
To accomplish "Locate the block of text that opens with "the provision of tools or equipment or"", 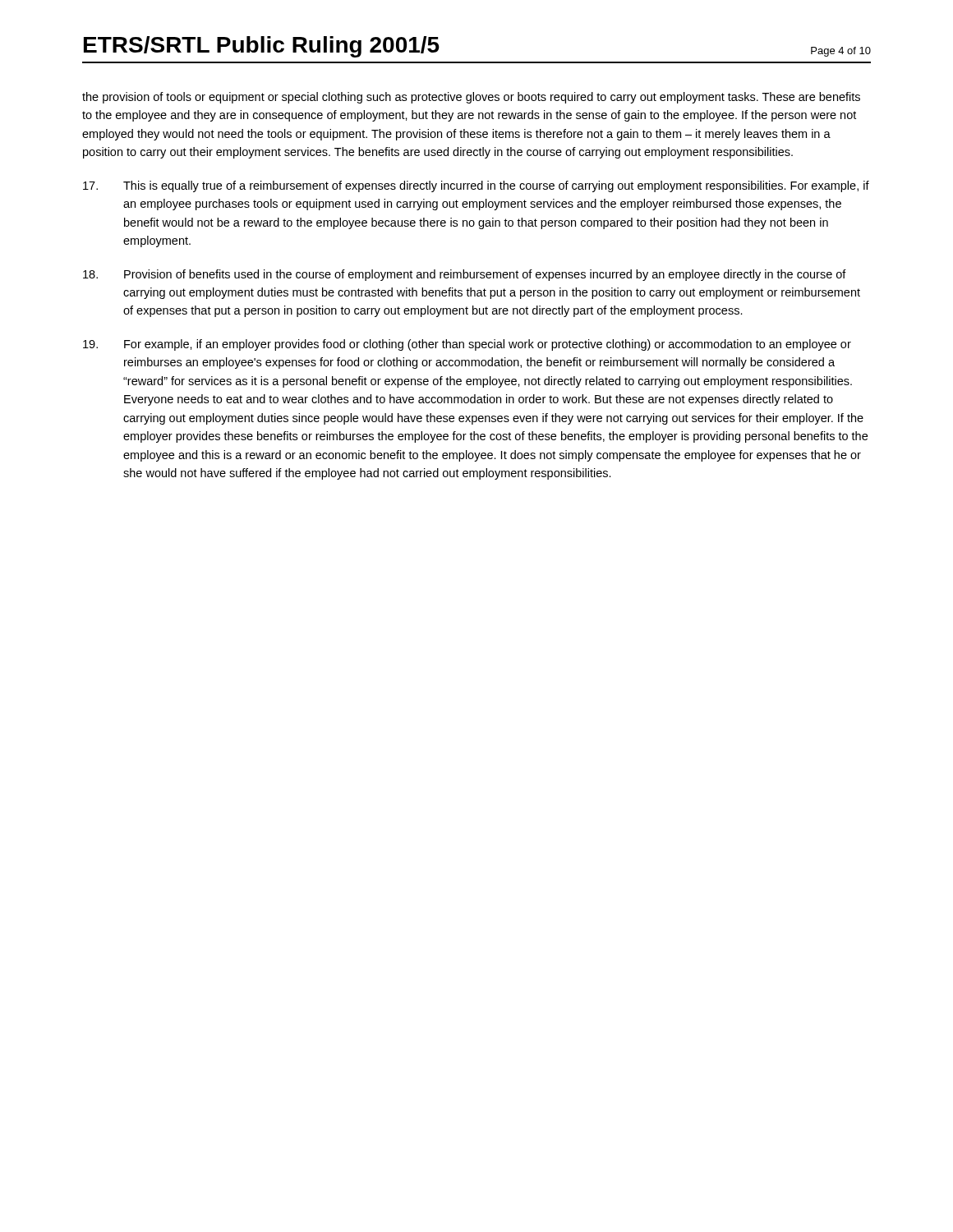I will (x=471, y=124).
